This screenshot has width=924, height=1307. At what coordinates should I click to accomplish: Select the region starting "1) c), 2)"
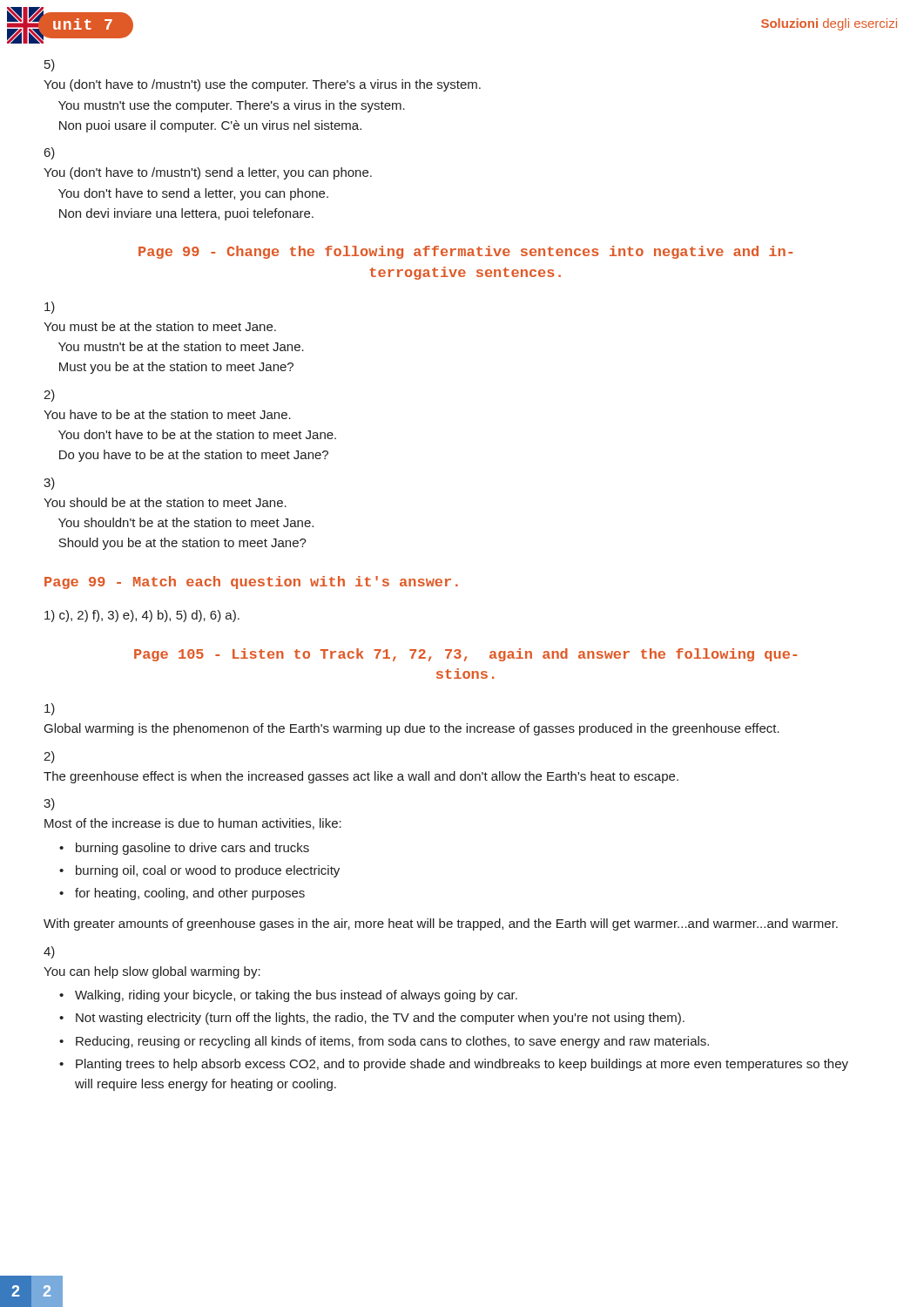click(142, 615)
